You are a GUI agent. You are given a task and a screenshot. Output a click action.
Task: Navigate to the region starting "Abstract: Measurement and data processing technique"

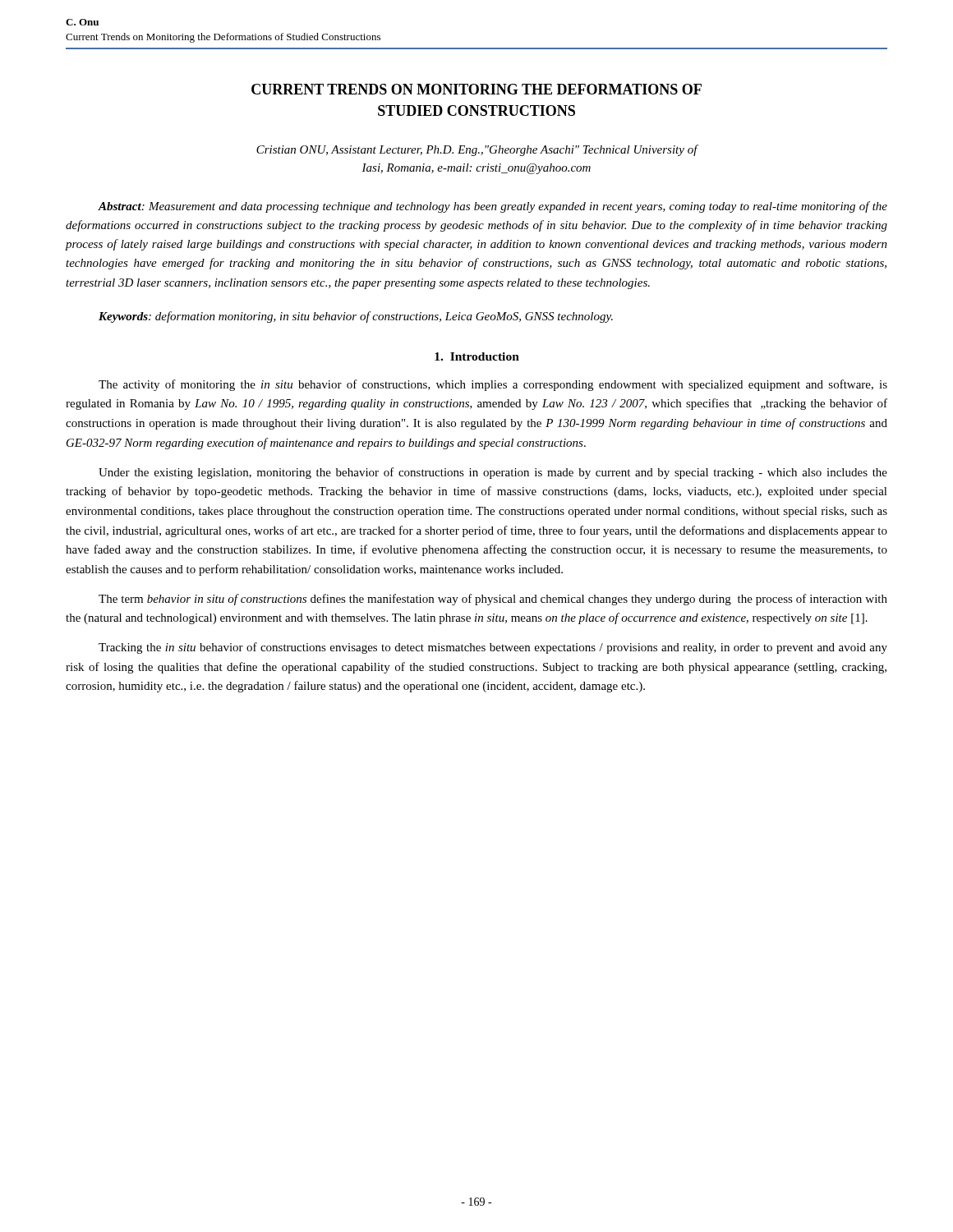(x=476, y=244)
